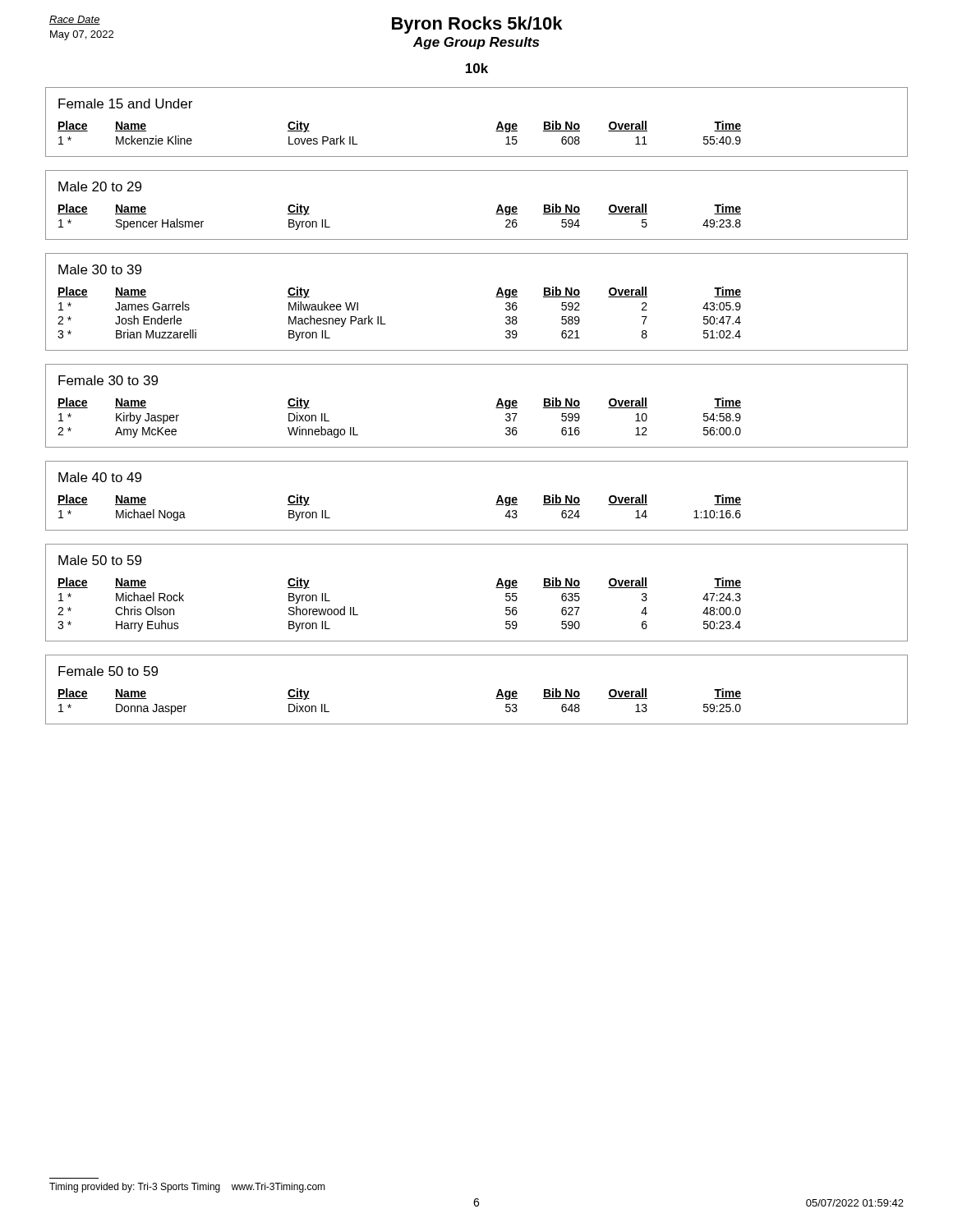953x1232 pixels.
Task: Click on the section header with the text "Female 30 to 39"
Action: [108, 381]
